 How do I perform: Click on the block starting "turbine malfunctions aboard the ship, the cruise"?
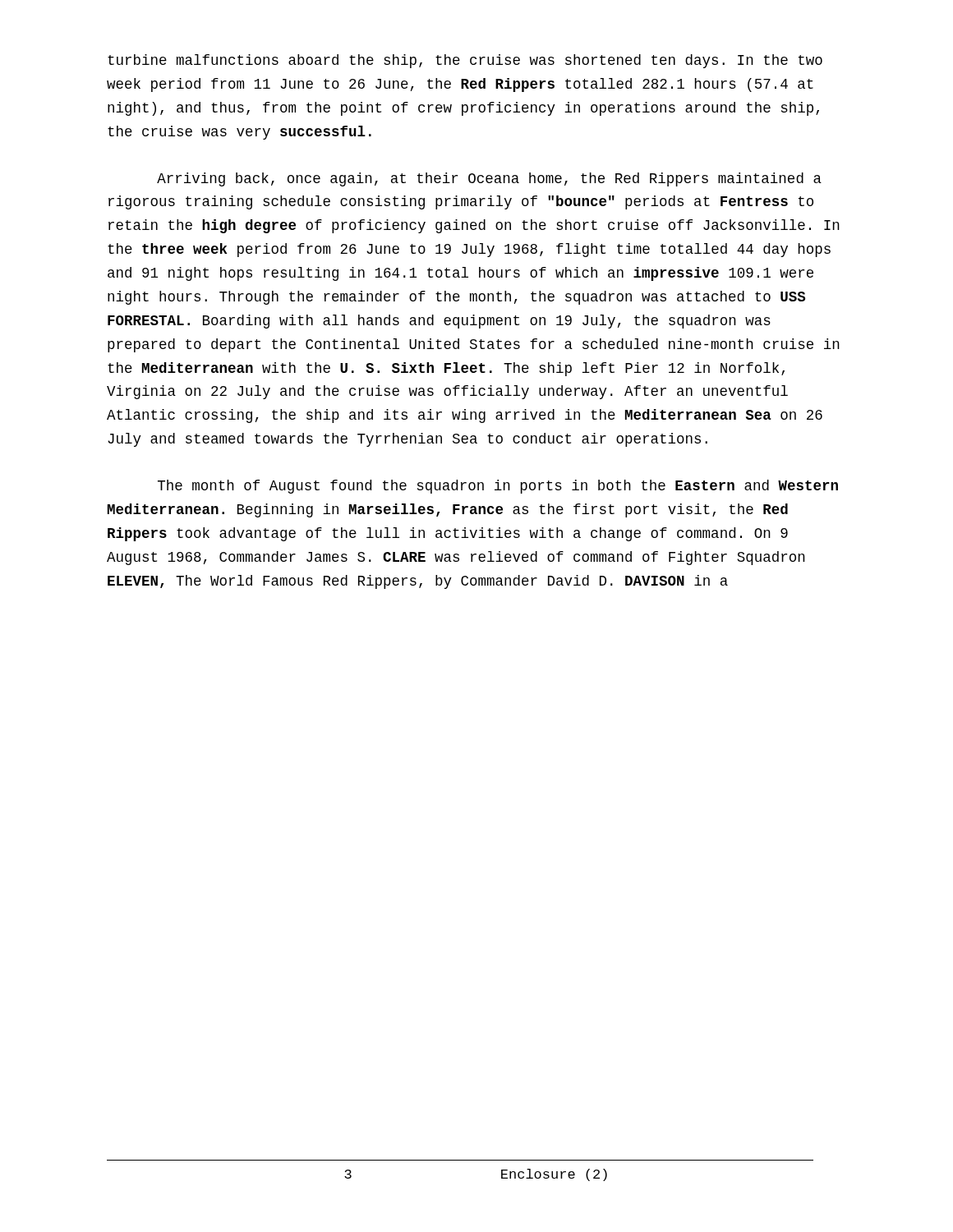pos(476,321)
